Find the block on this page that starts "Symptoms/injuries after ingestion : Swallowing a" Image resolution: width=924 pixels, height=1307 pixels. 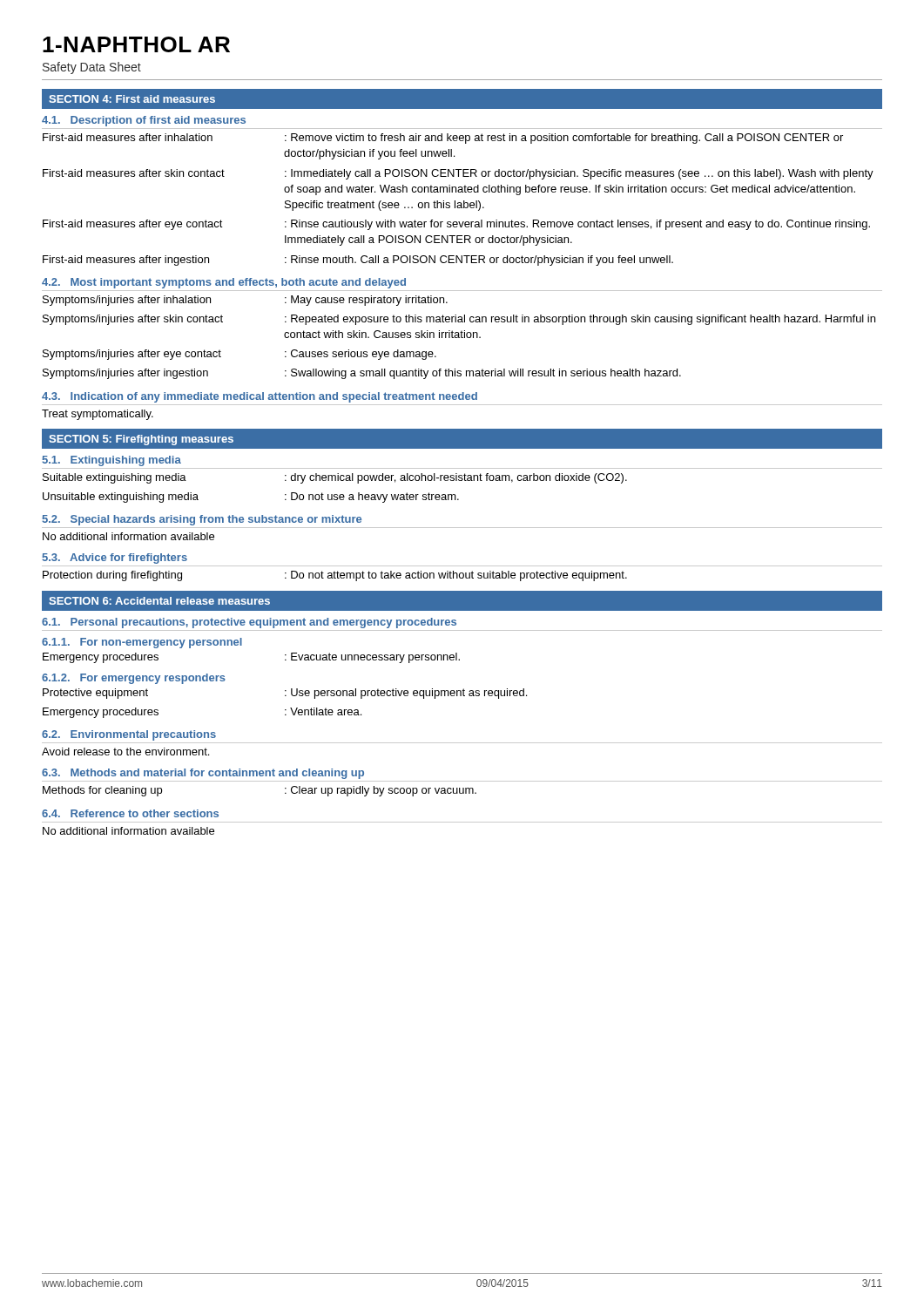click(462, 373)
